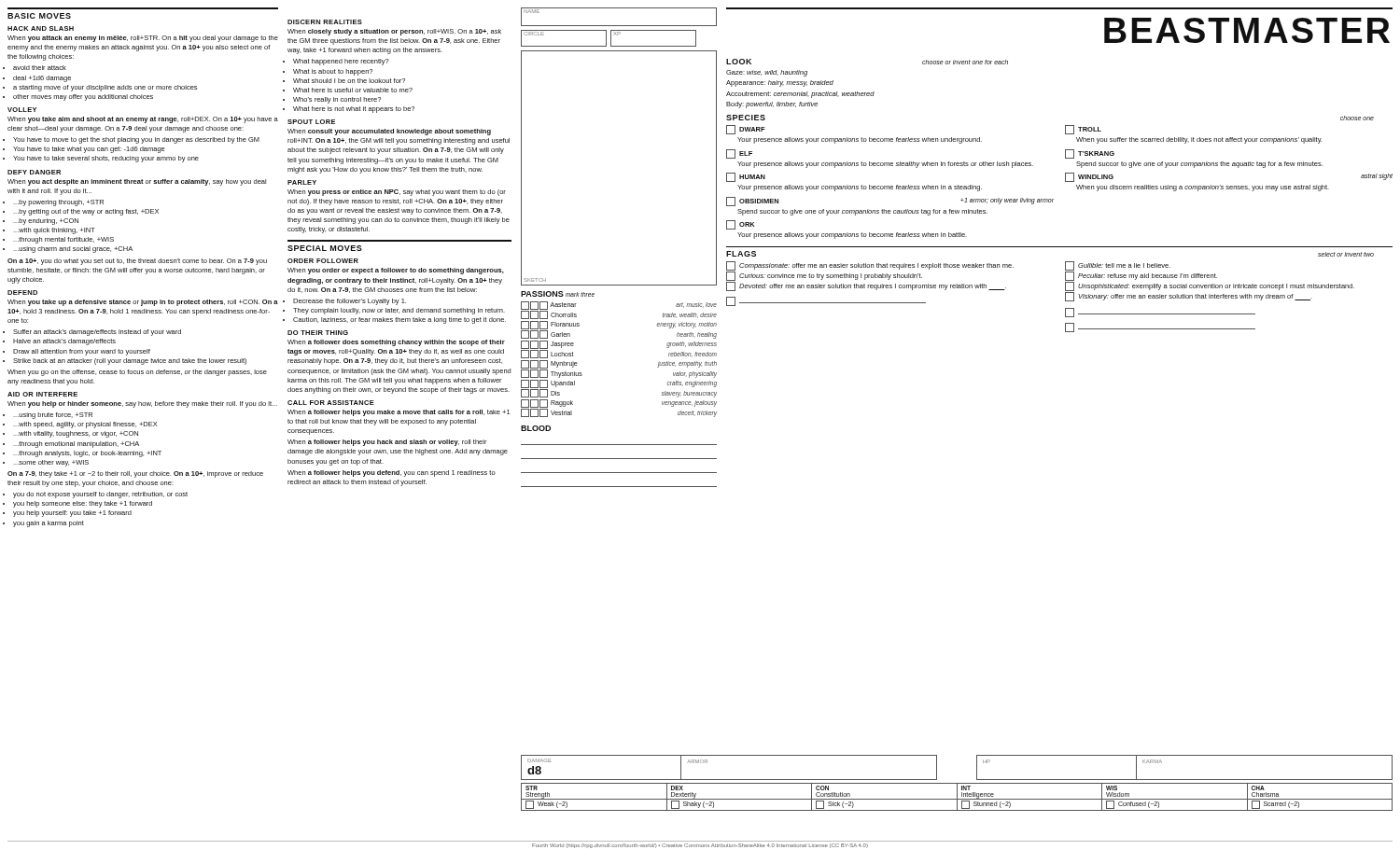Select the text starting "When you take up a defensive stance or"
Screen dimensions: 850x1400
(143, 312)
